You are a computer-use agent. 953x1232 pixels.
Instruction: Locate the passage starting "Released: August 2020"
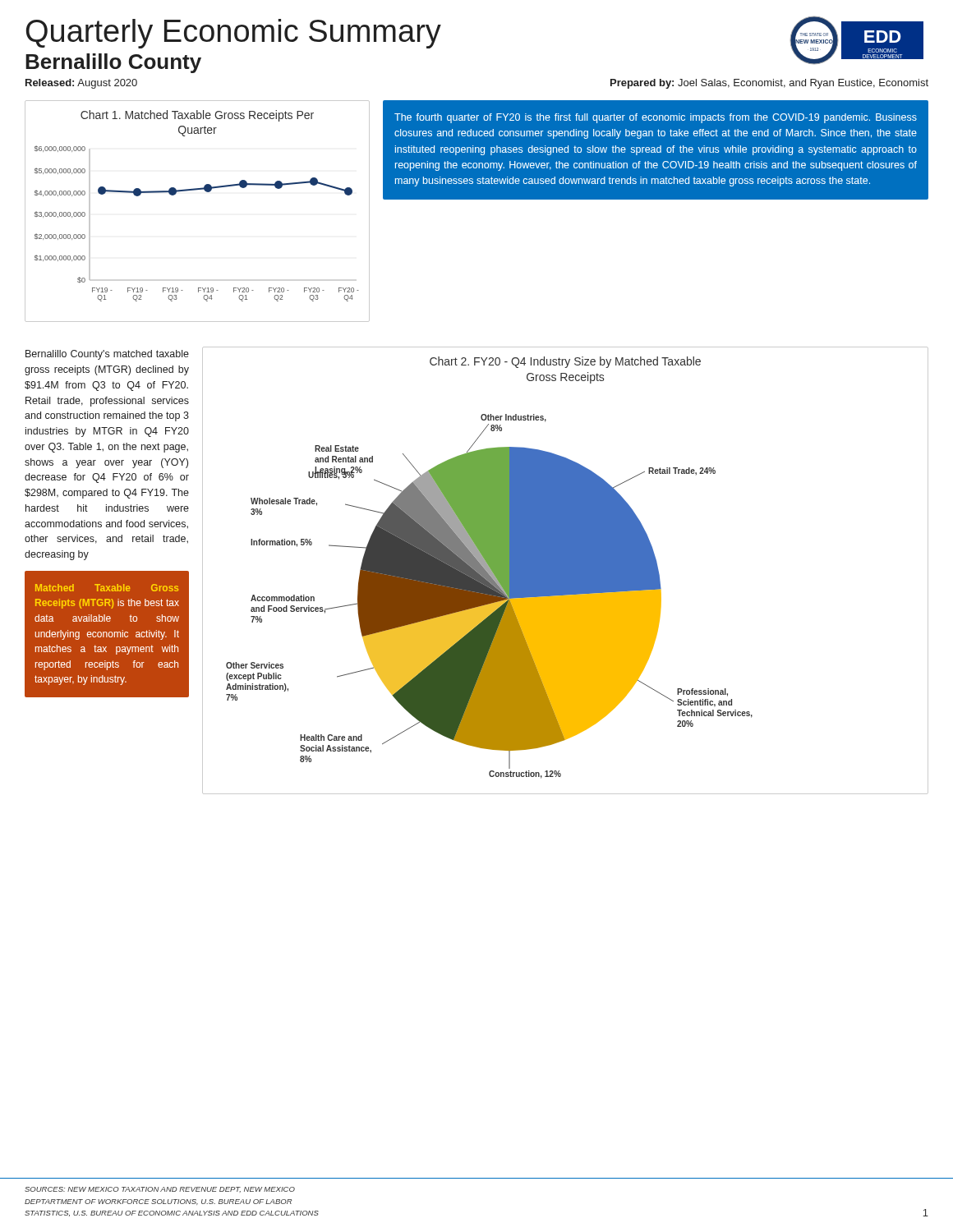point(81,83)
